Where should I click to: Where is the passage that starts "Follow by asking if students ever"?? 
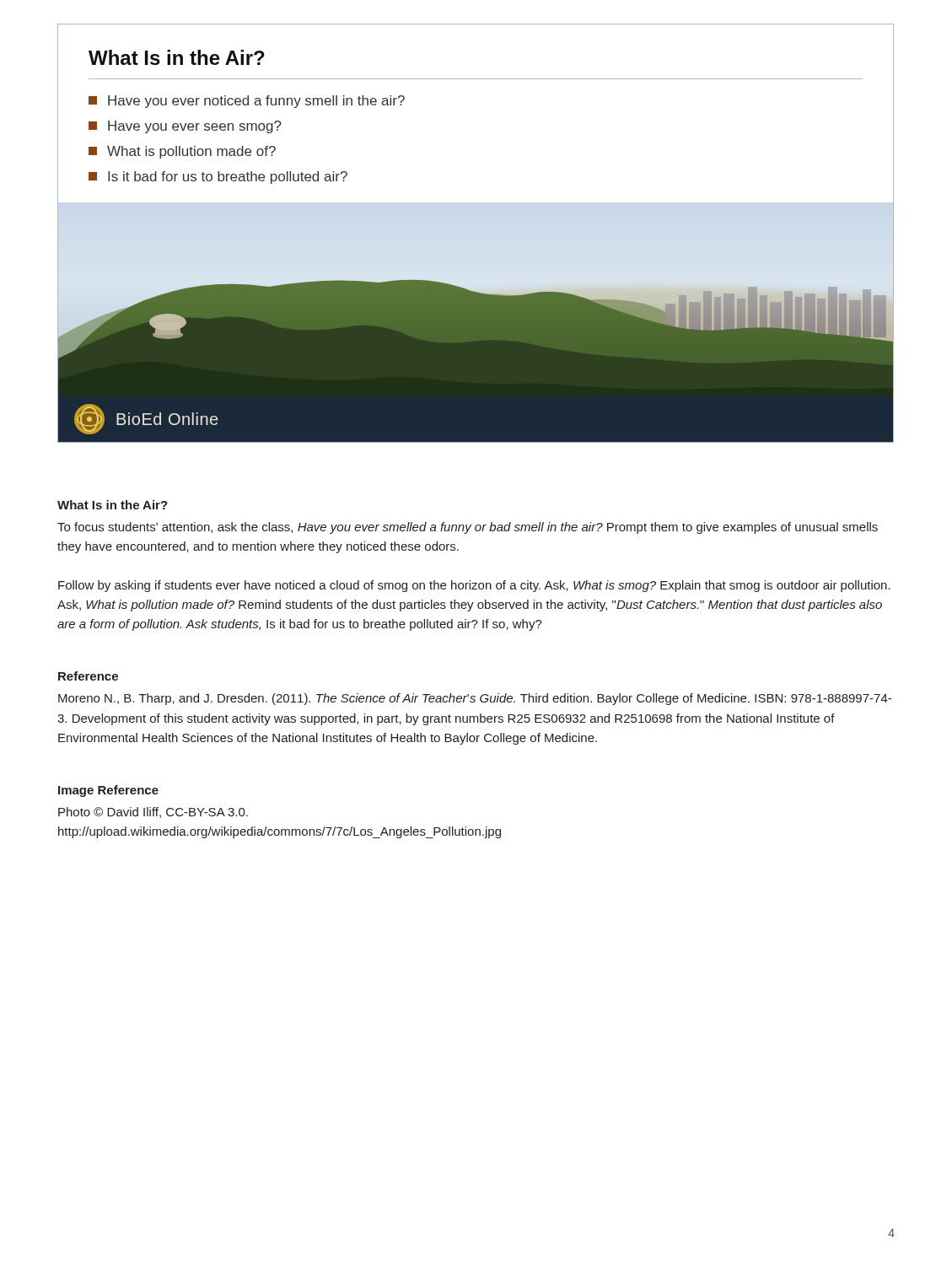click(x=474, y=604)
